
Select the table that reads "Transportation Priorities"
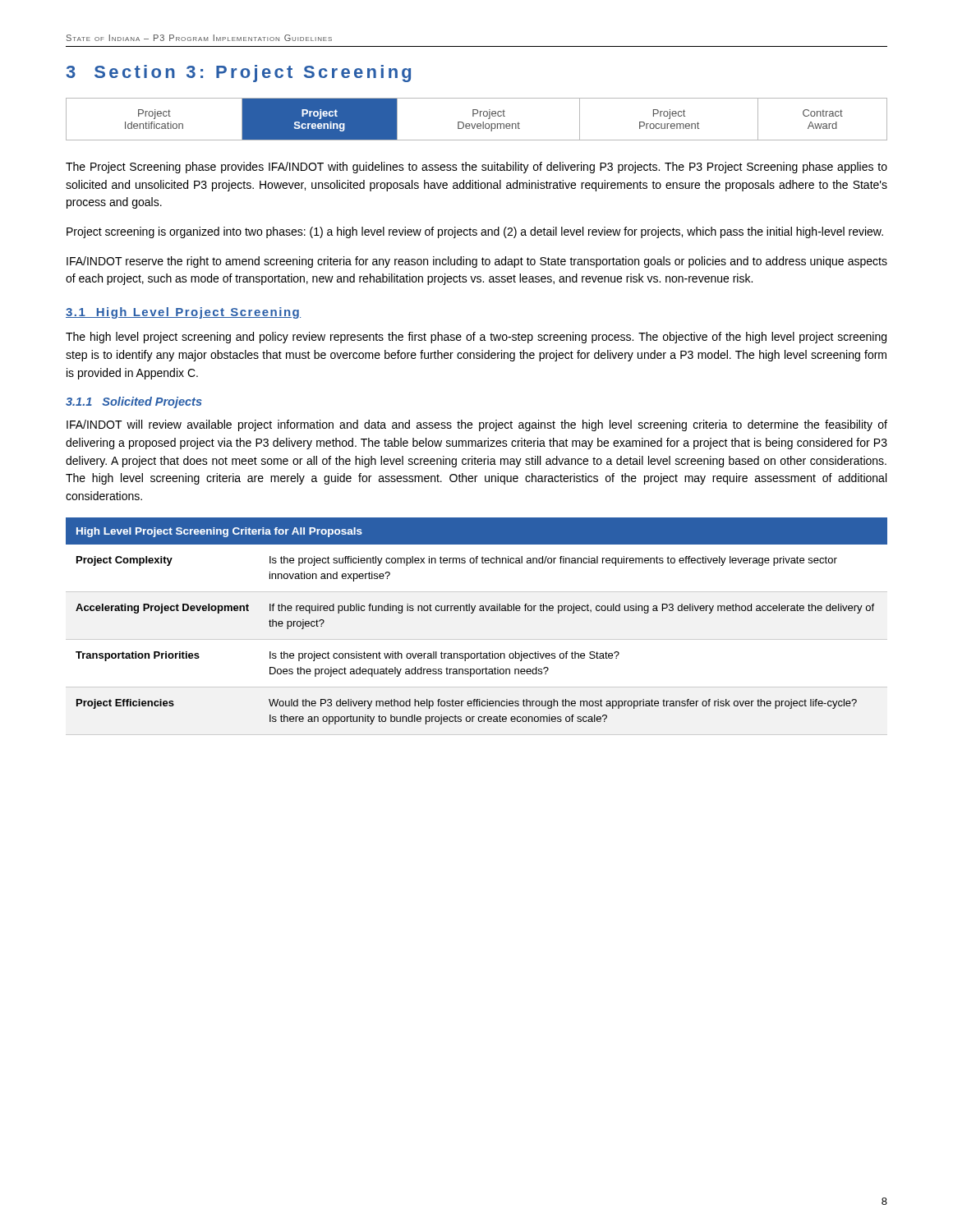(476, 626)
